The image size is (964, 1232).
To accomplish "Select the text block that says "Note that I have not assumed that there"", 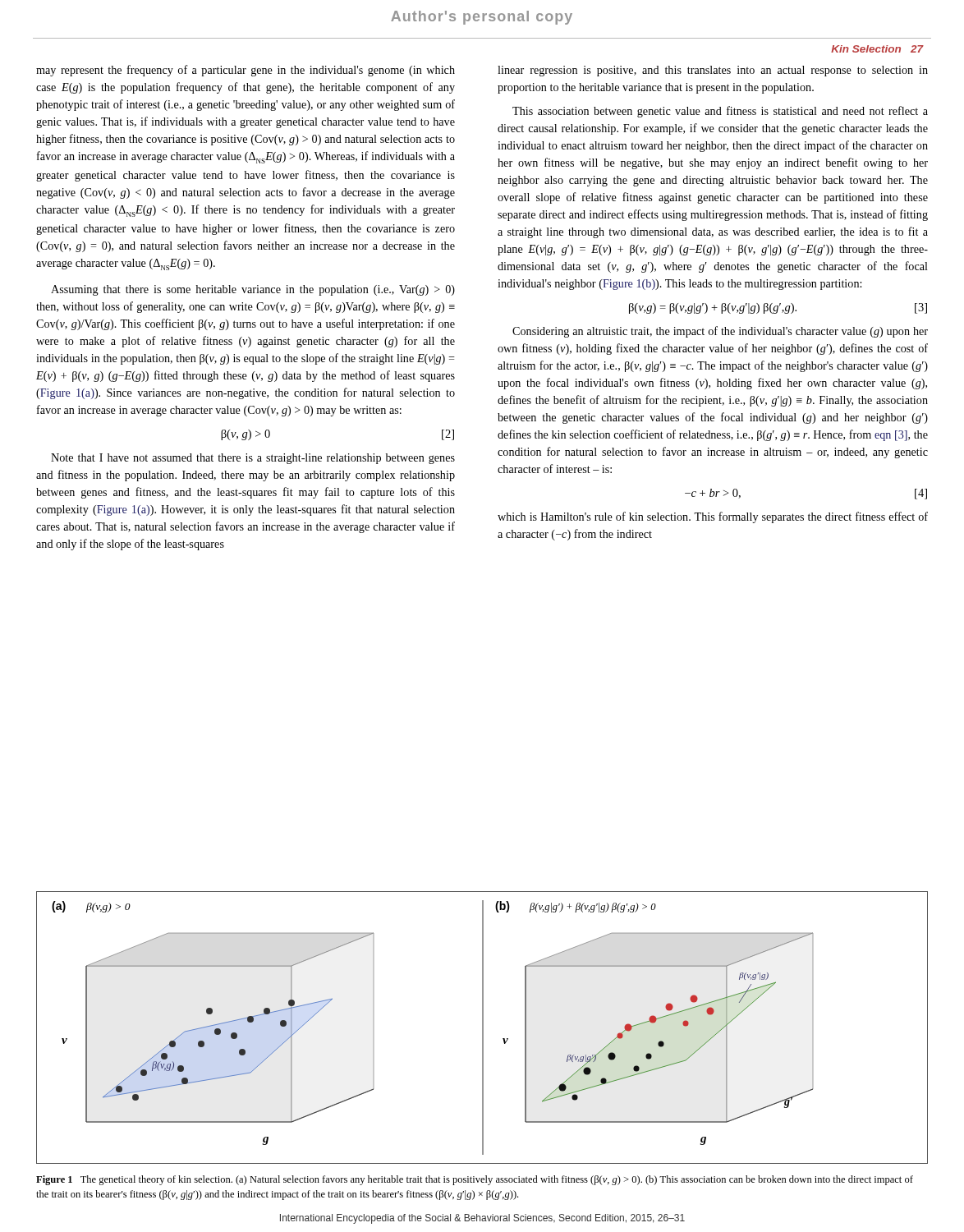I will [x=246, y=501].
